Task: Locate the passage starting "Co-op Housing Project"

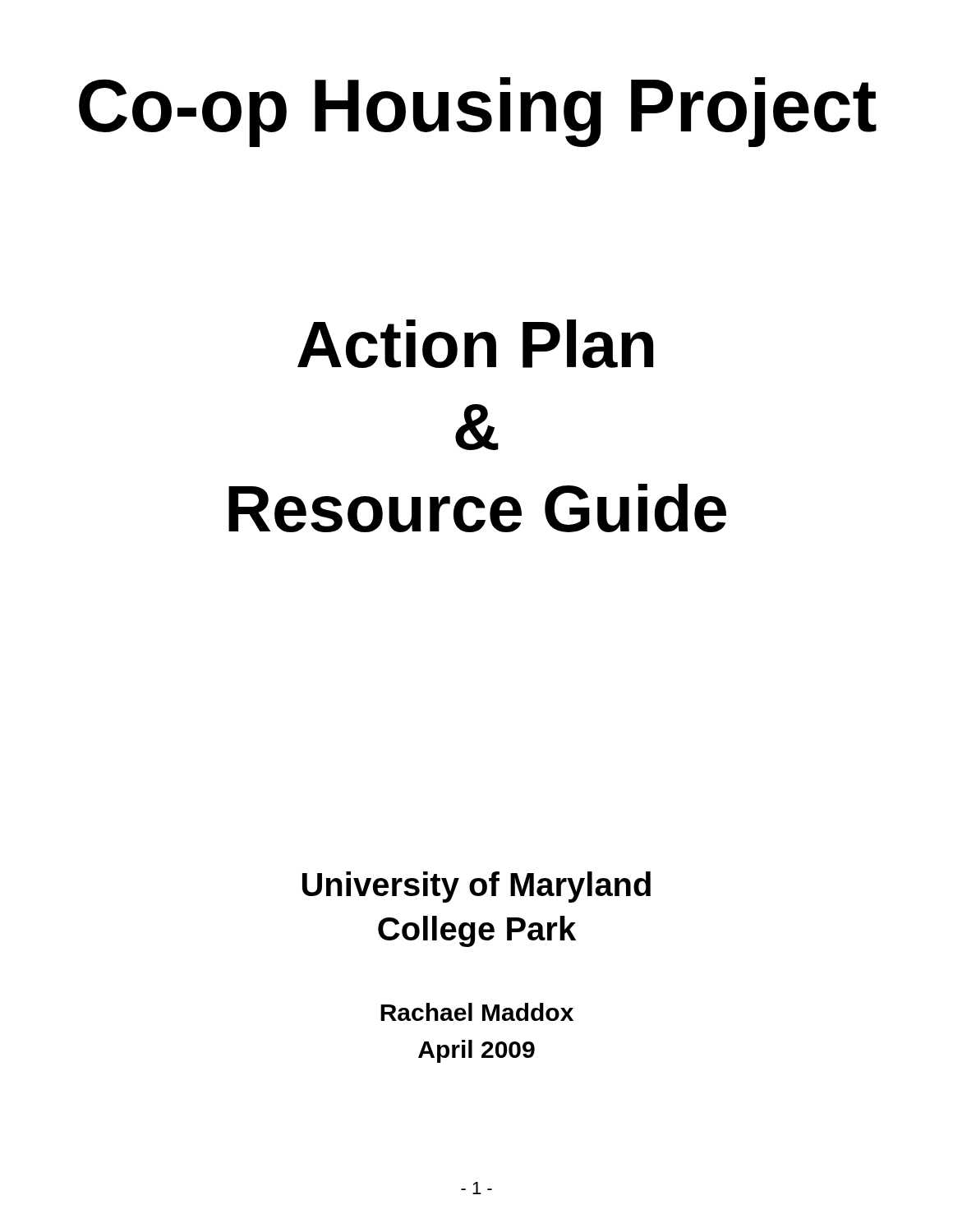Action: 476,106
